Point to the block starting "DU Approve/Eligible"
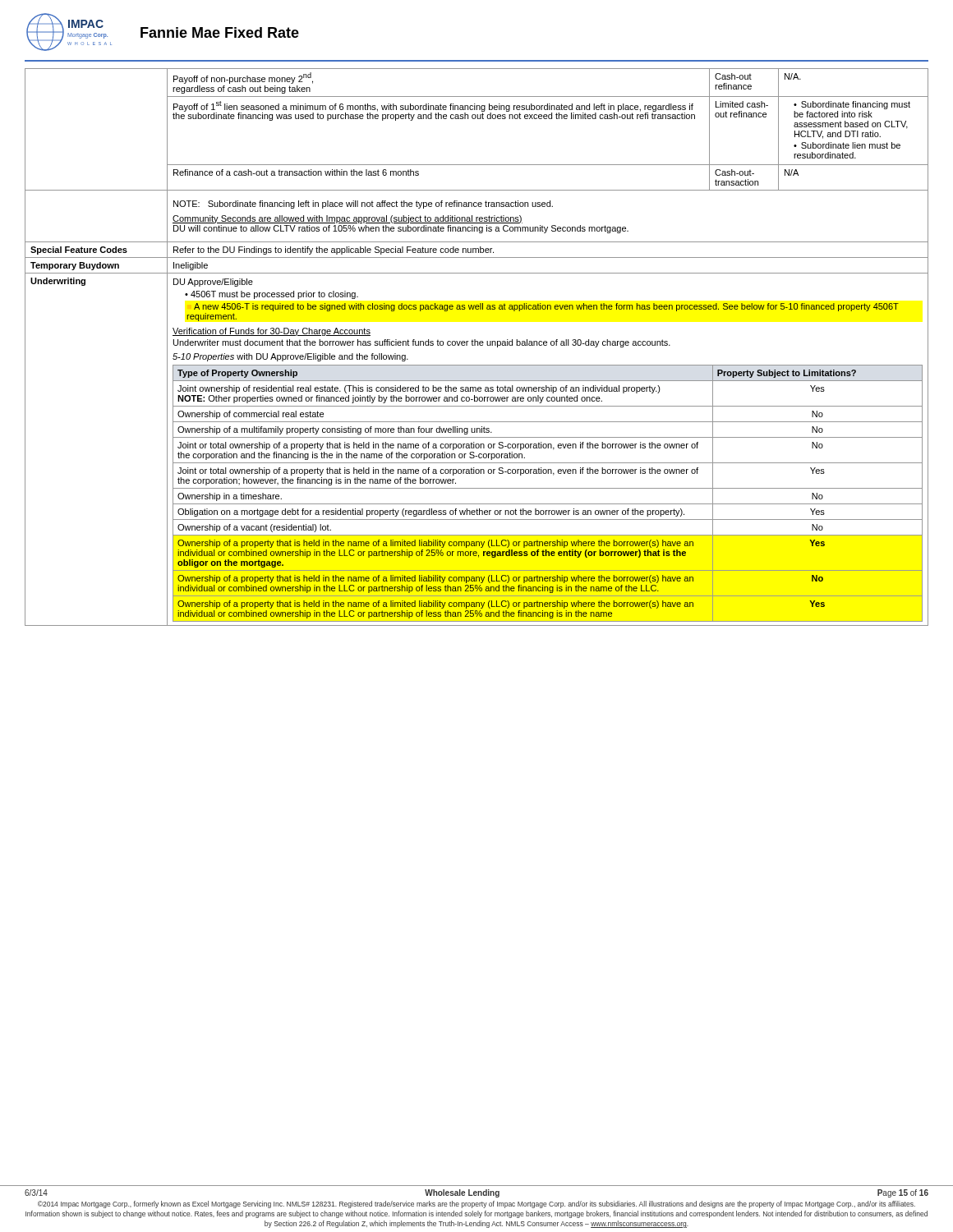This screenshot has width=953, height=1232. pos(213,281)
